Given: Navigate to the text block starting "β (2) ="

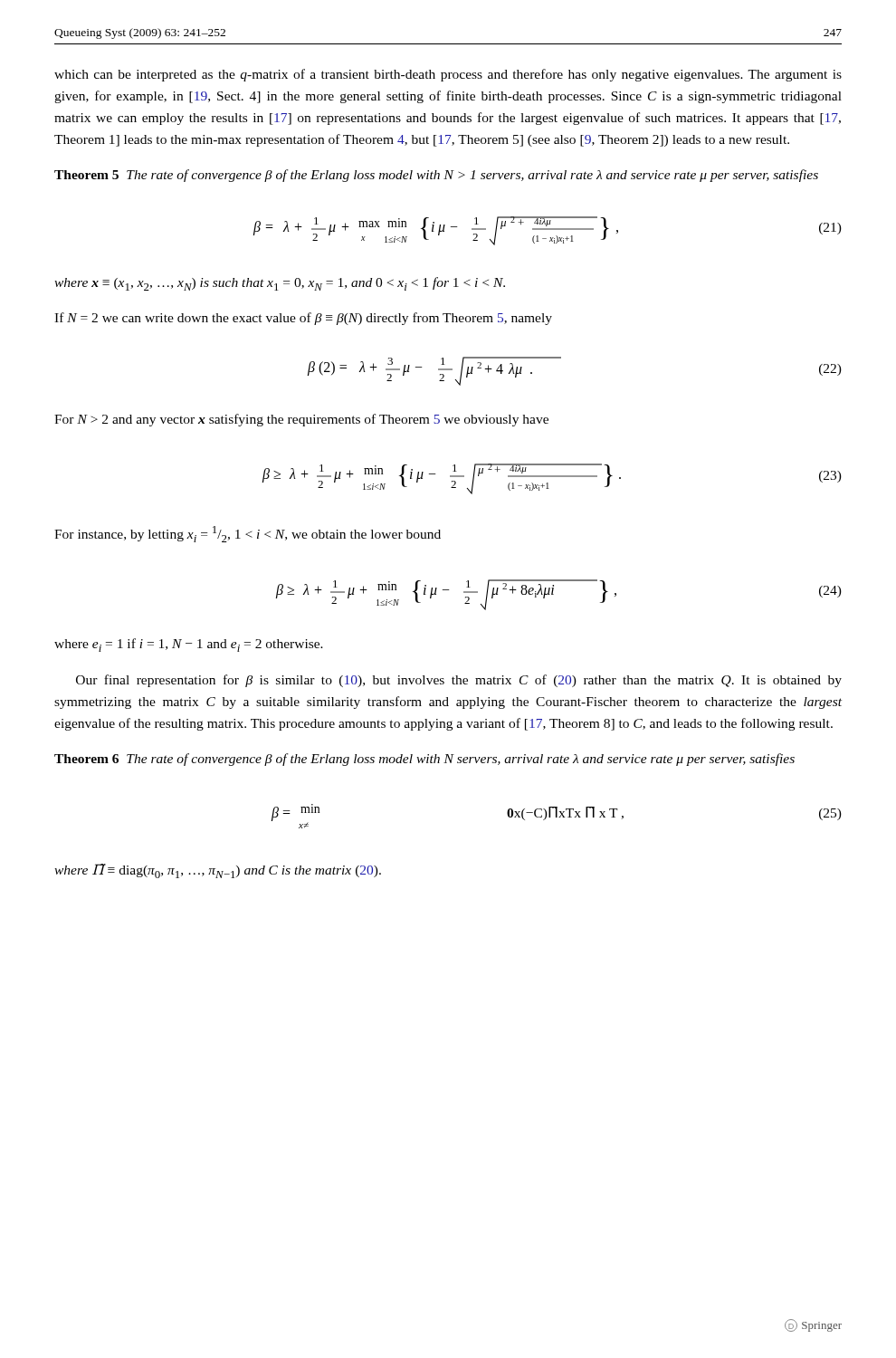Looking at the screenshot, I should click(445, 370).
